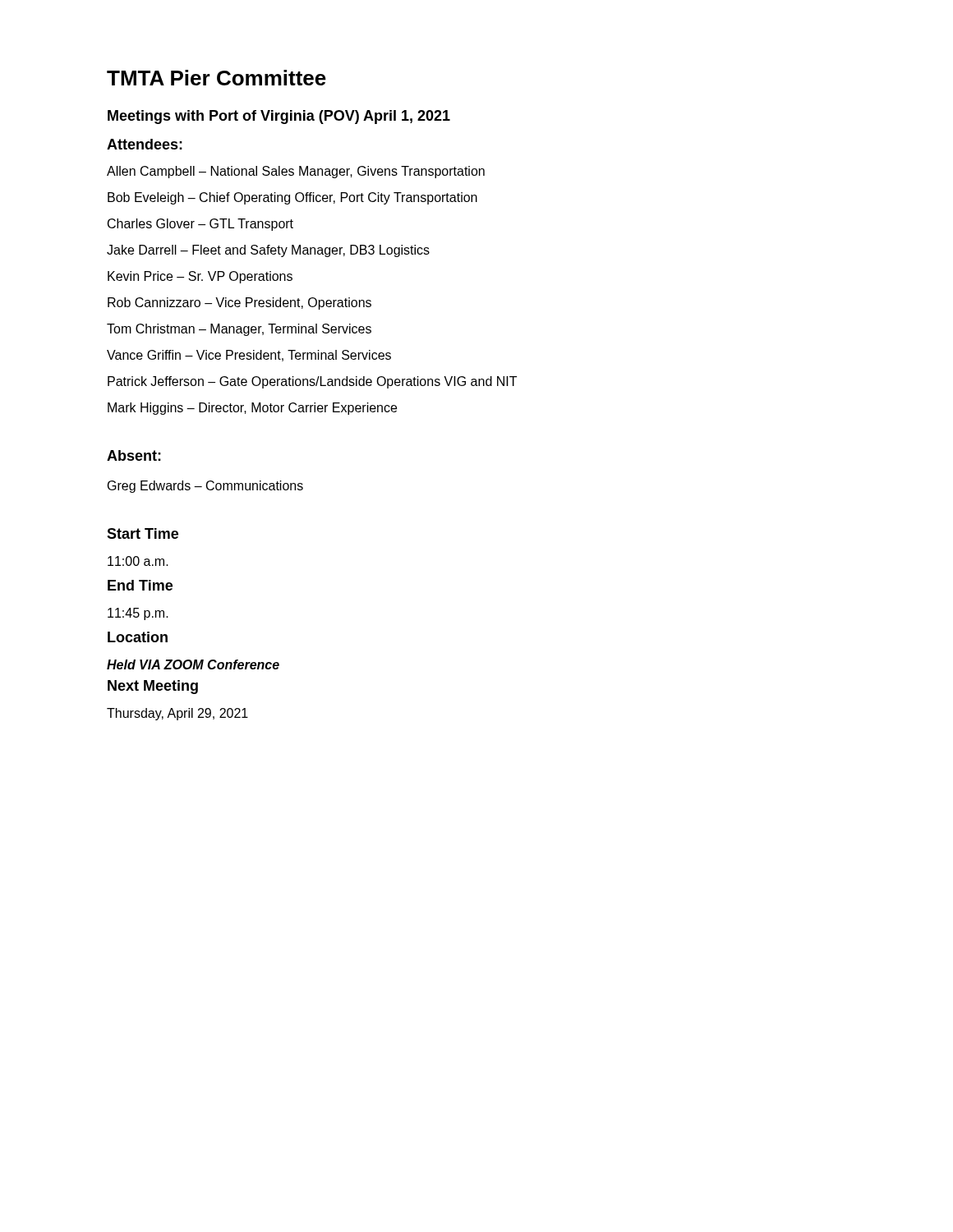Screen dimensions: 1232x953
Task: Navigate to the passage starting "Tom Christman –"
Action: click(239, 329)
